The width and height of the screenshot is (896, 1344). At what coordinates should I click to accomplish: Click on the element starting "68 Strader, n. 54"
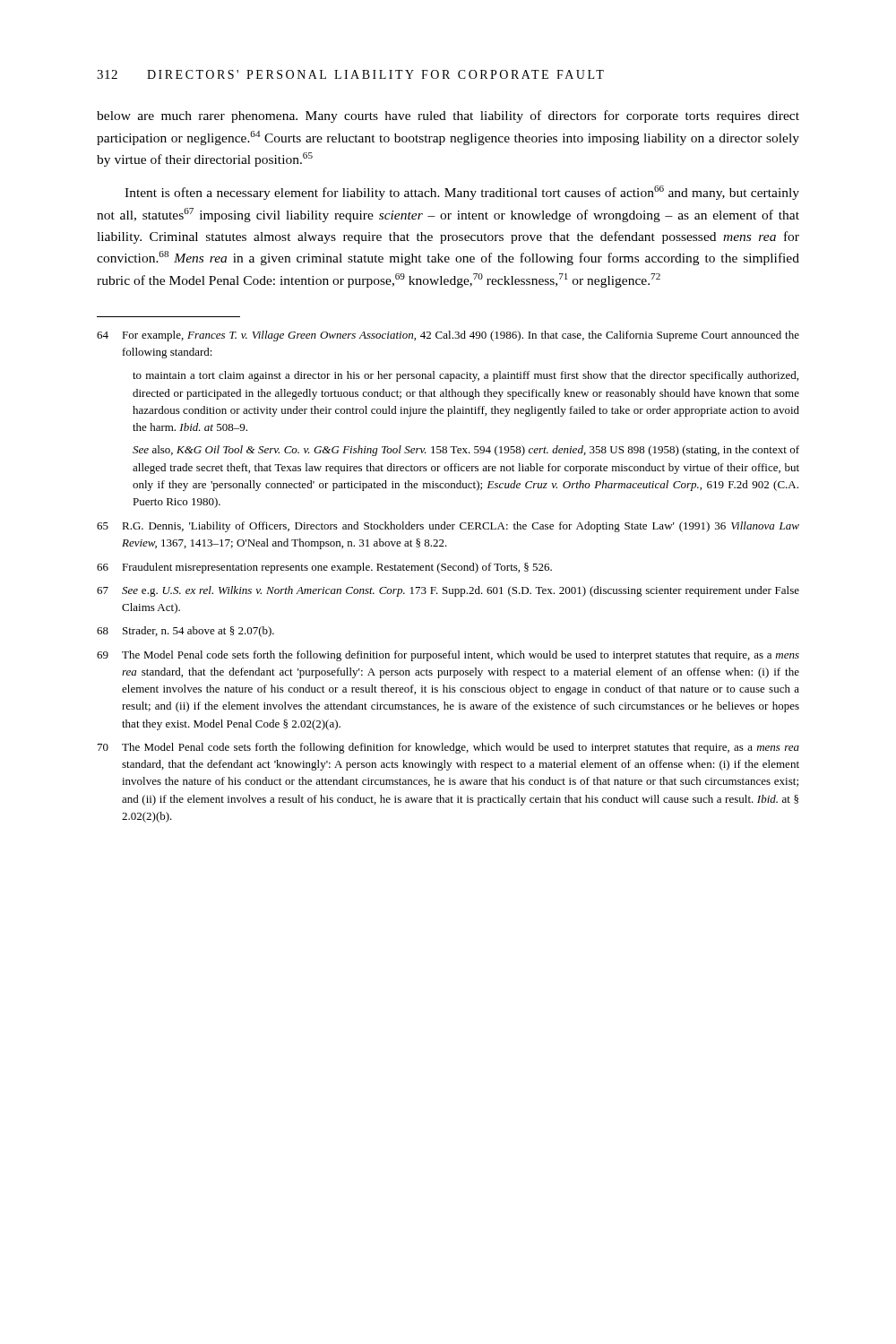point(185,632)
